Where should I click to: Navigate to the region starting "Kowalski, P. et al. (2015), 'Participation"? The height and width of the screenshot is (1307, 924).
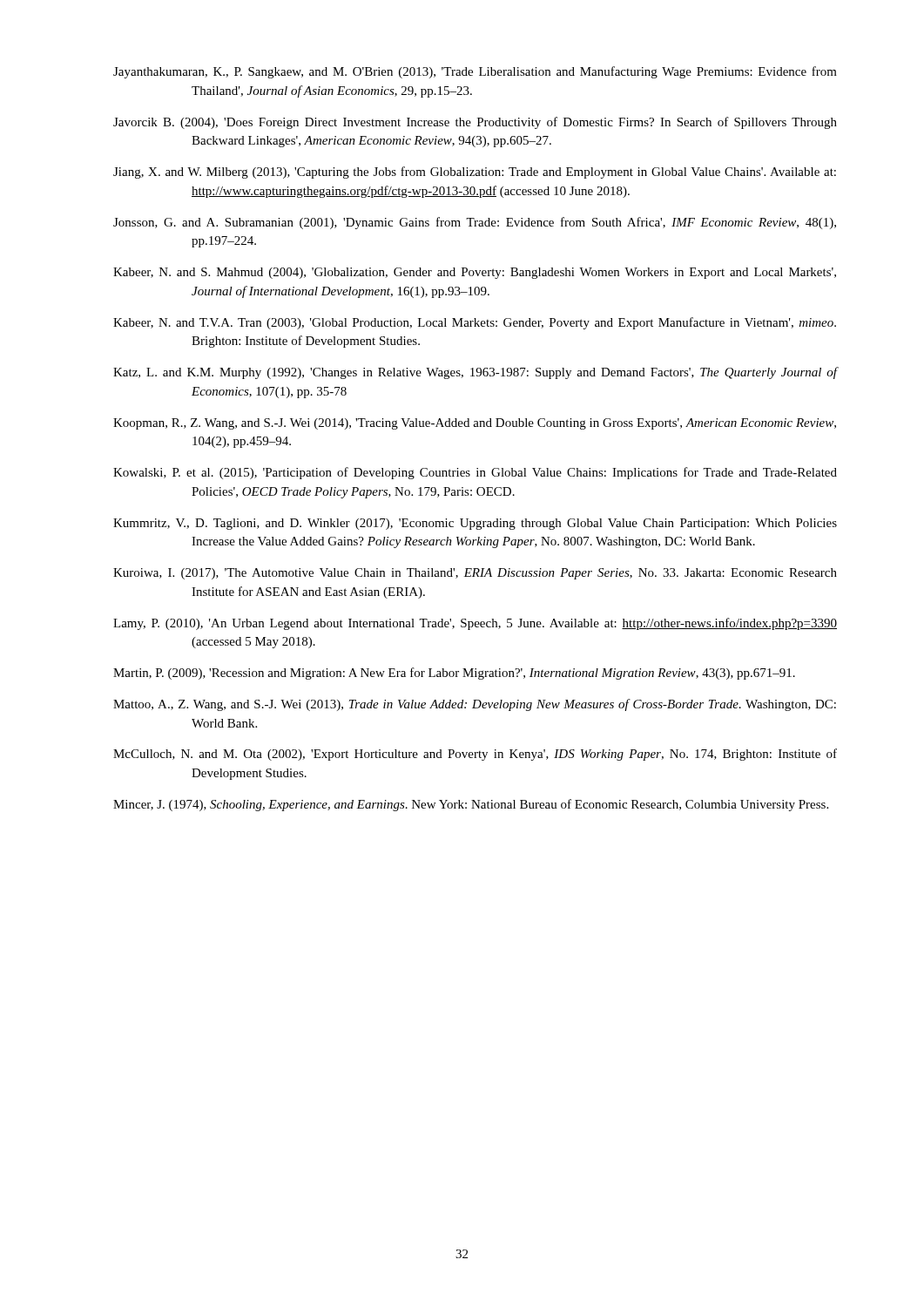click(475, 482)
